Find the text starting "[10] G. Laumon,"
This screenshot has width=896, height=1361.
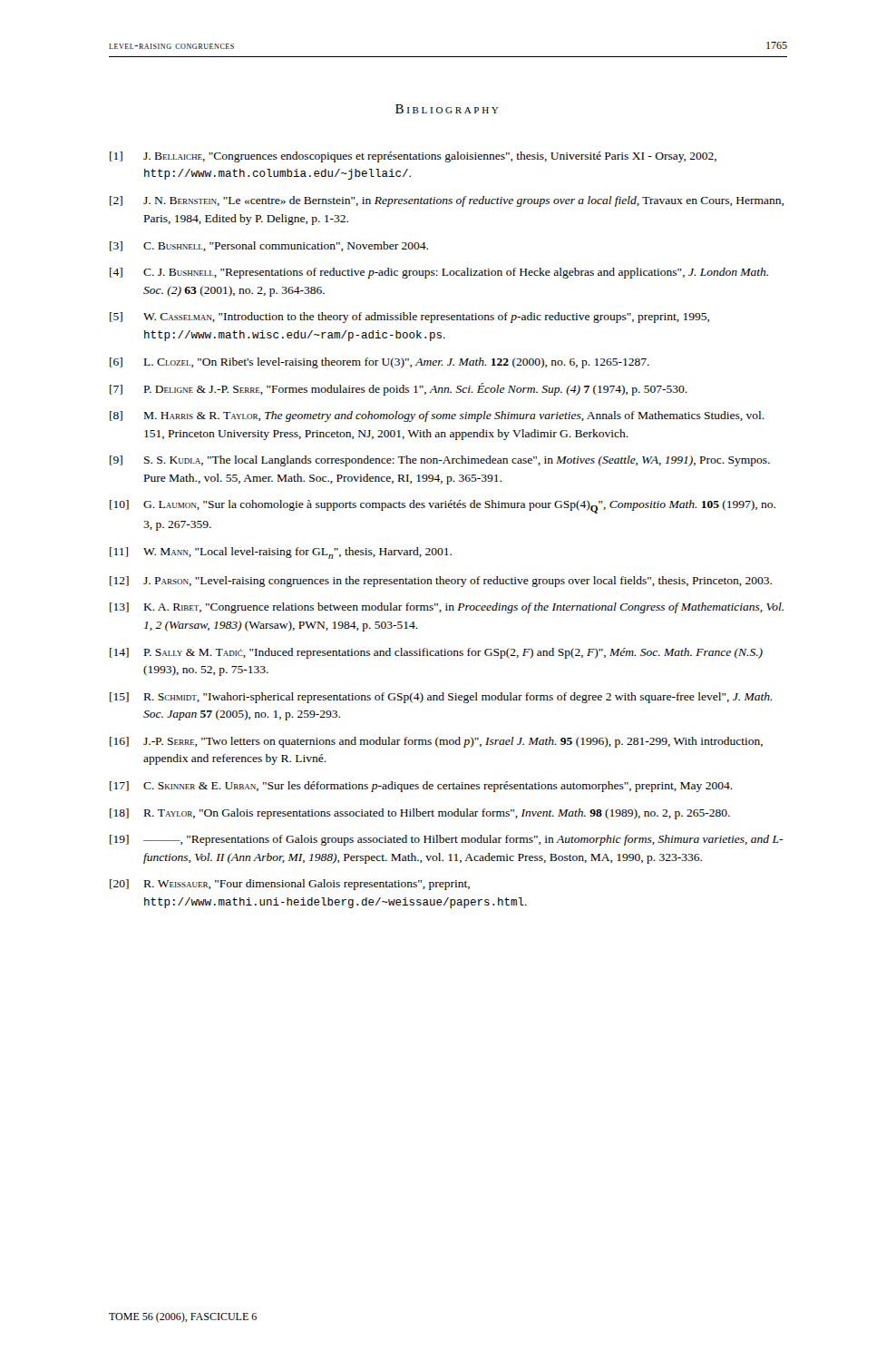pos(448,515)
